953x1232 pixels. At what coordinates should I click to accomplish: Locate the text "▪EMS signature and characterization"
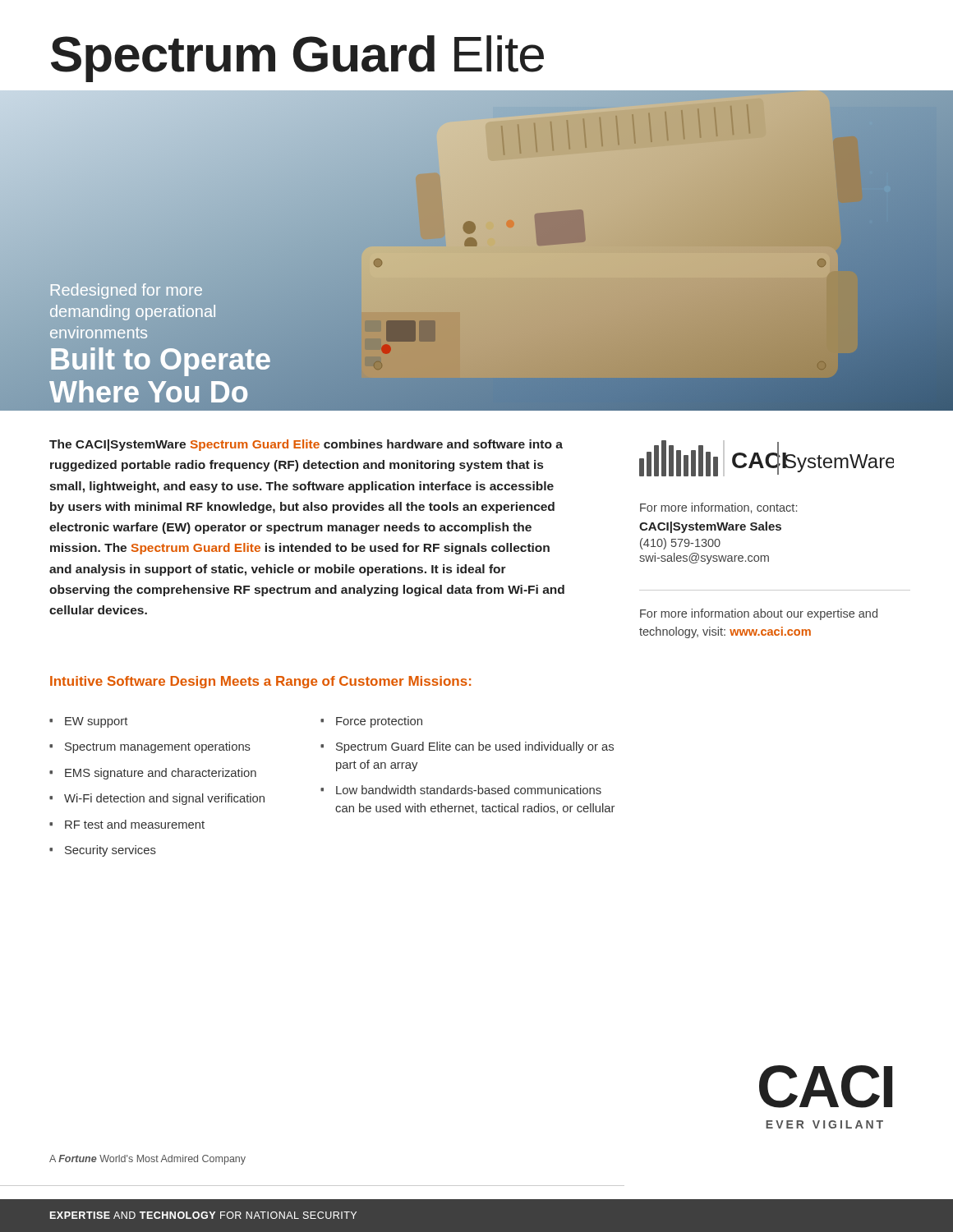click(x=153, y=773)
